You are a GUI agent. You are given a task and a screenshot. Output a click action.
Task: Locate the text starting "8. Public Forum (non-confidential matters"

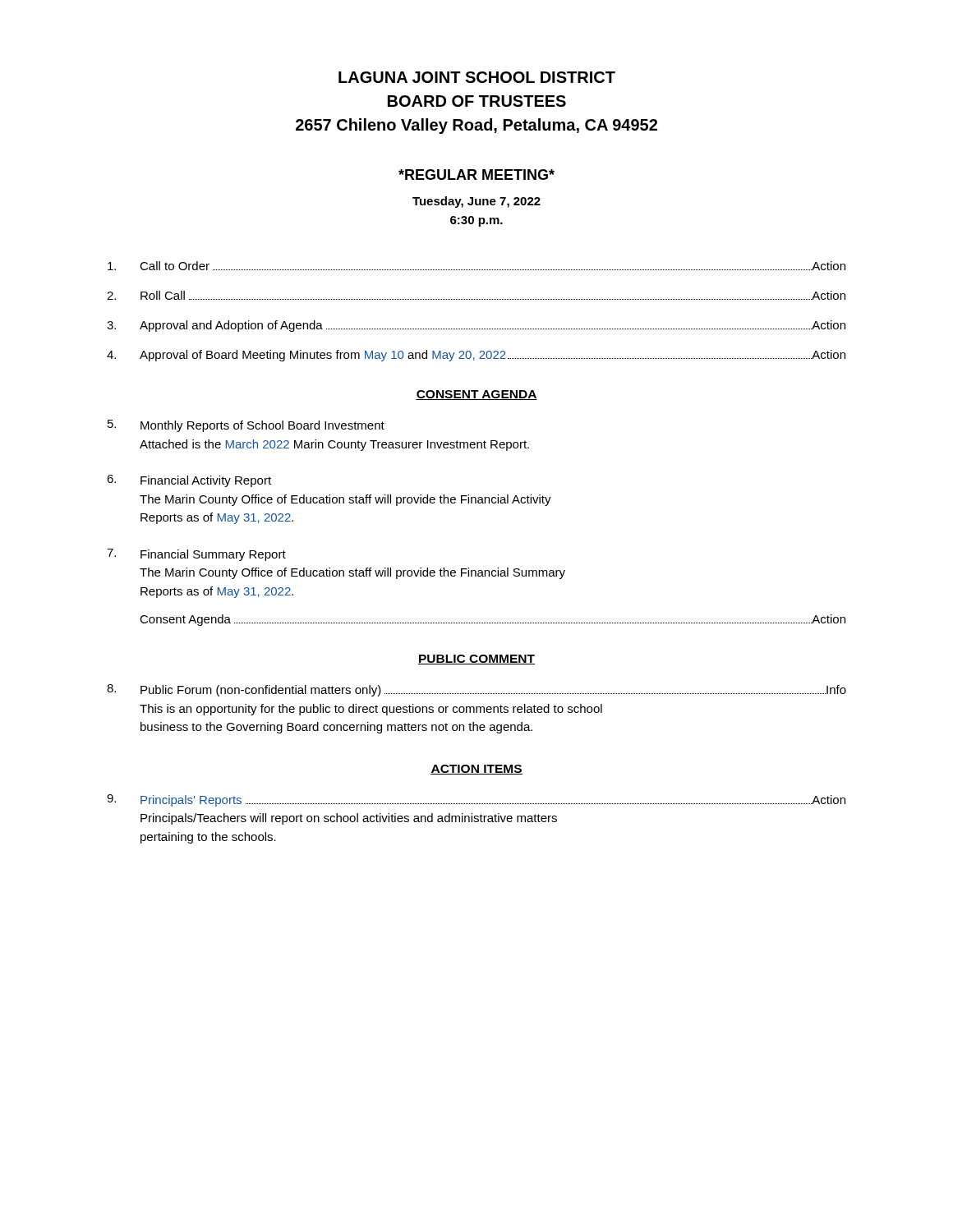tap(476, 709)
